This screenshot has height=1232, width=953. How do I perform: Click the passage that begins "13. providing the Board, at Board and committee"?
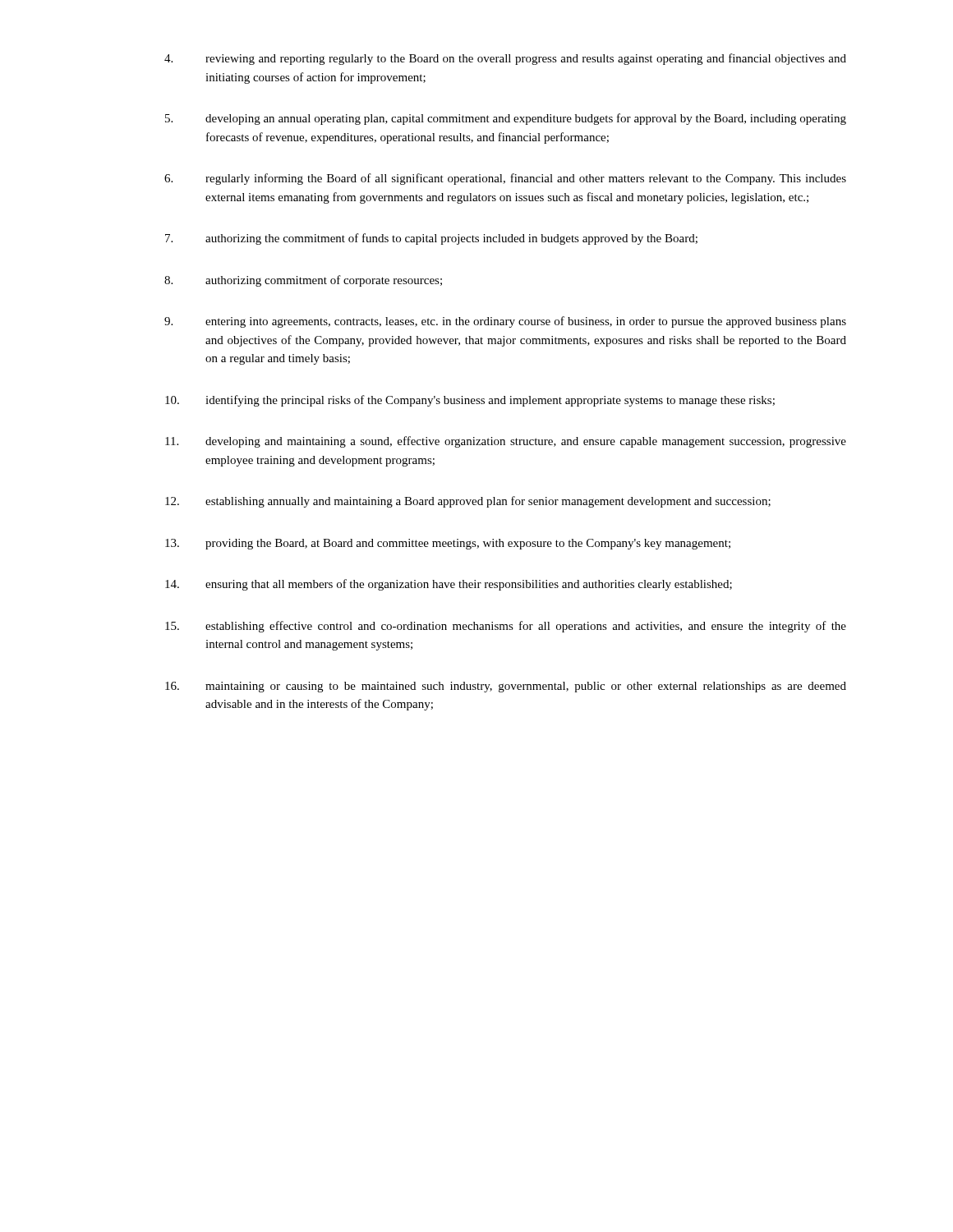point(505,543)
